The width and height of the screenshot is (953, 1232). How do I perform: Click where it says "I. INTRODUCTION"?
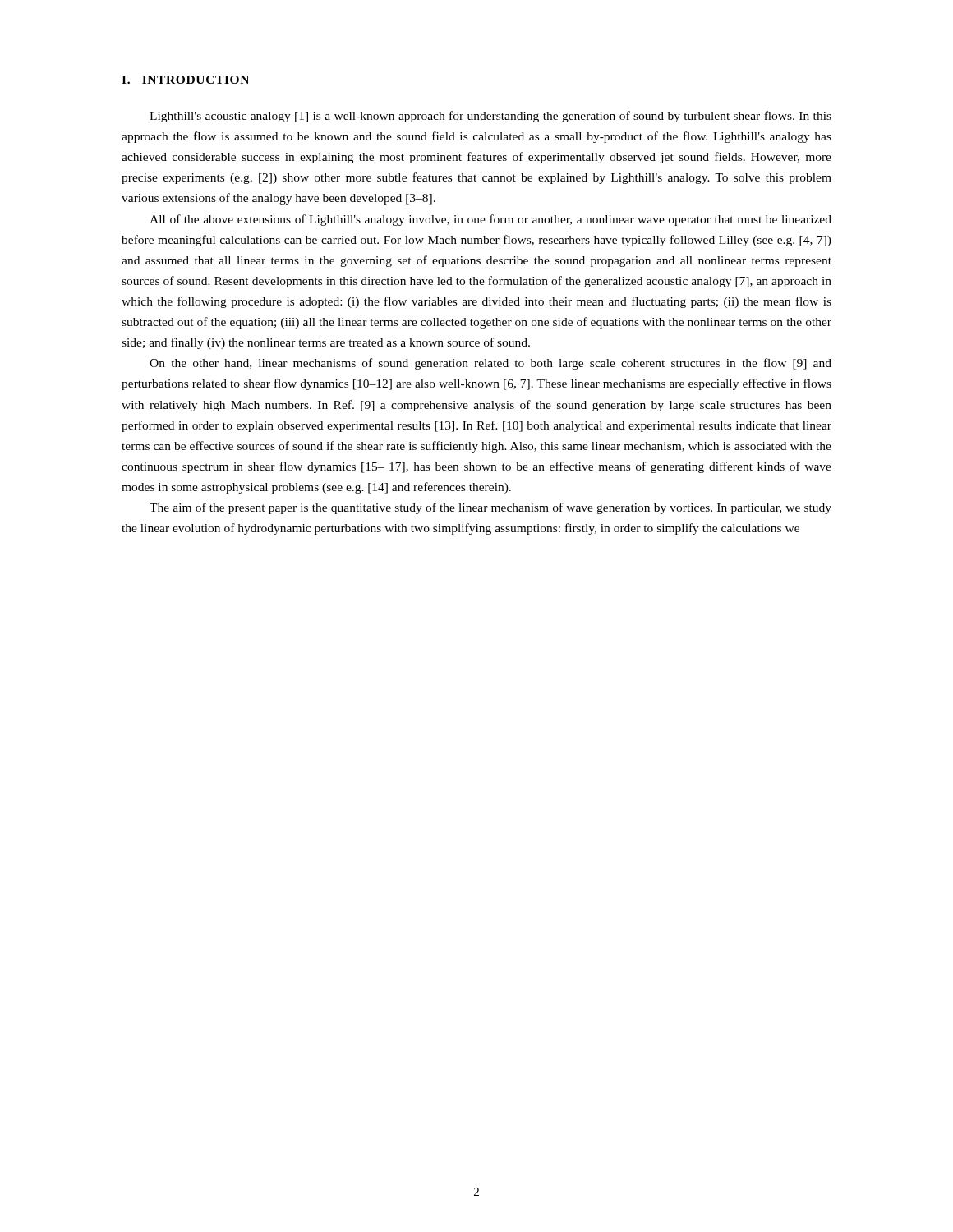point(186,79)
